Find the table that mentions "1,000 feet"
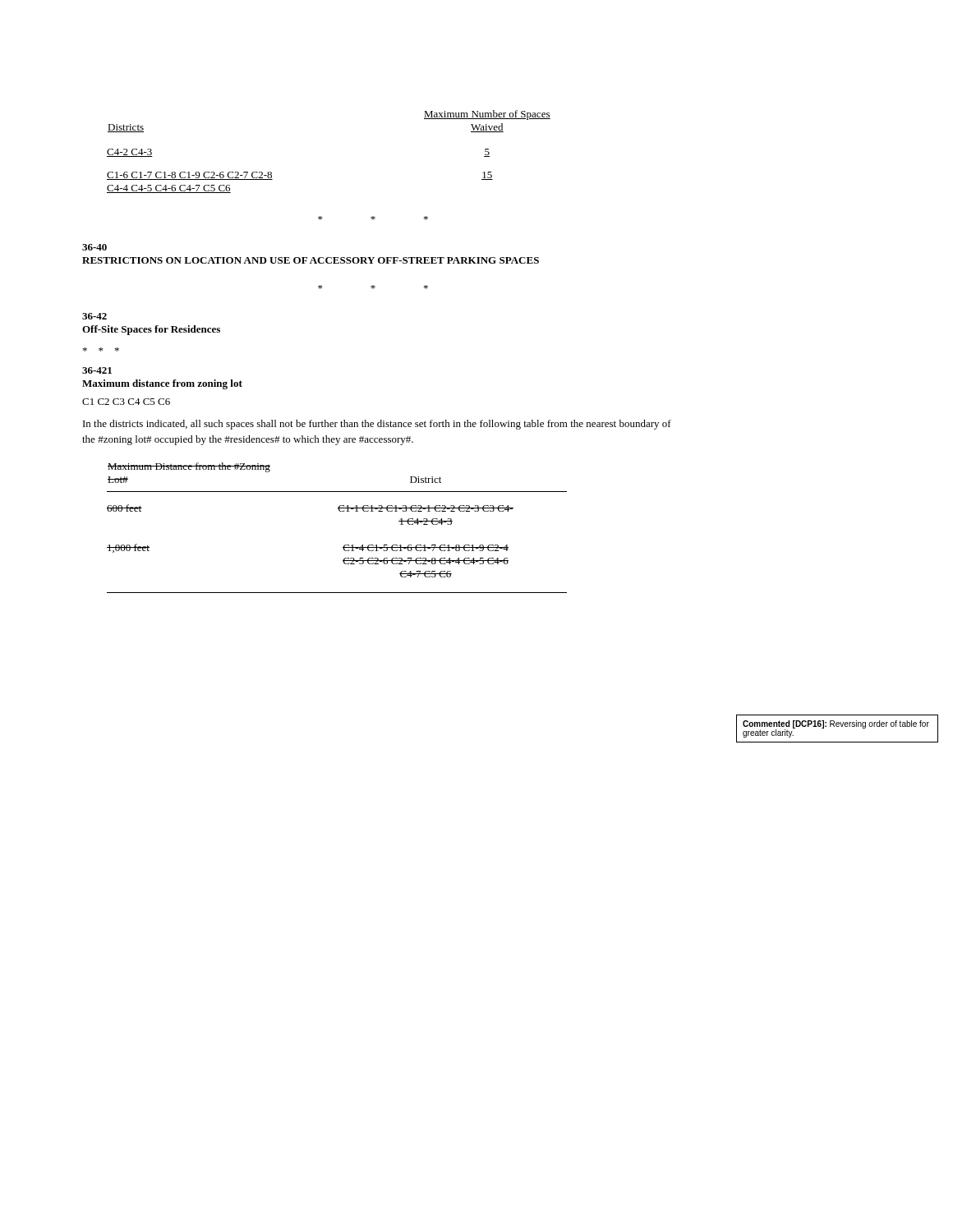The width and height of the screenshot is (953, 1232). pyautogui.click(x=378, y=521)
